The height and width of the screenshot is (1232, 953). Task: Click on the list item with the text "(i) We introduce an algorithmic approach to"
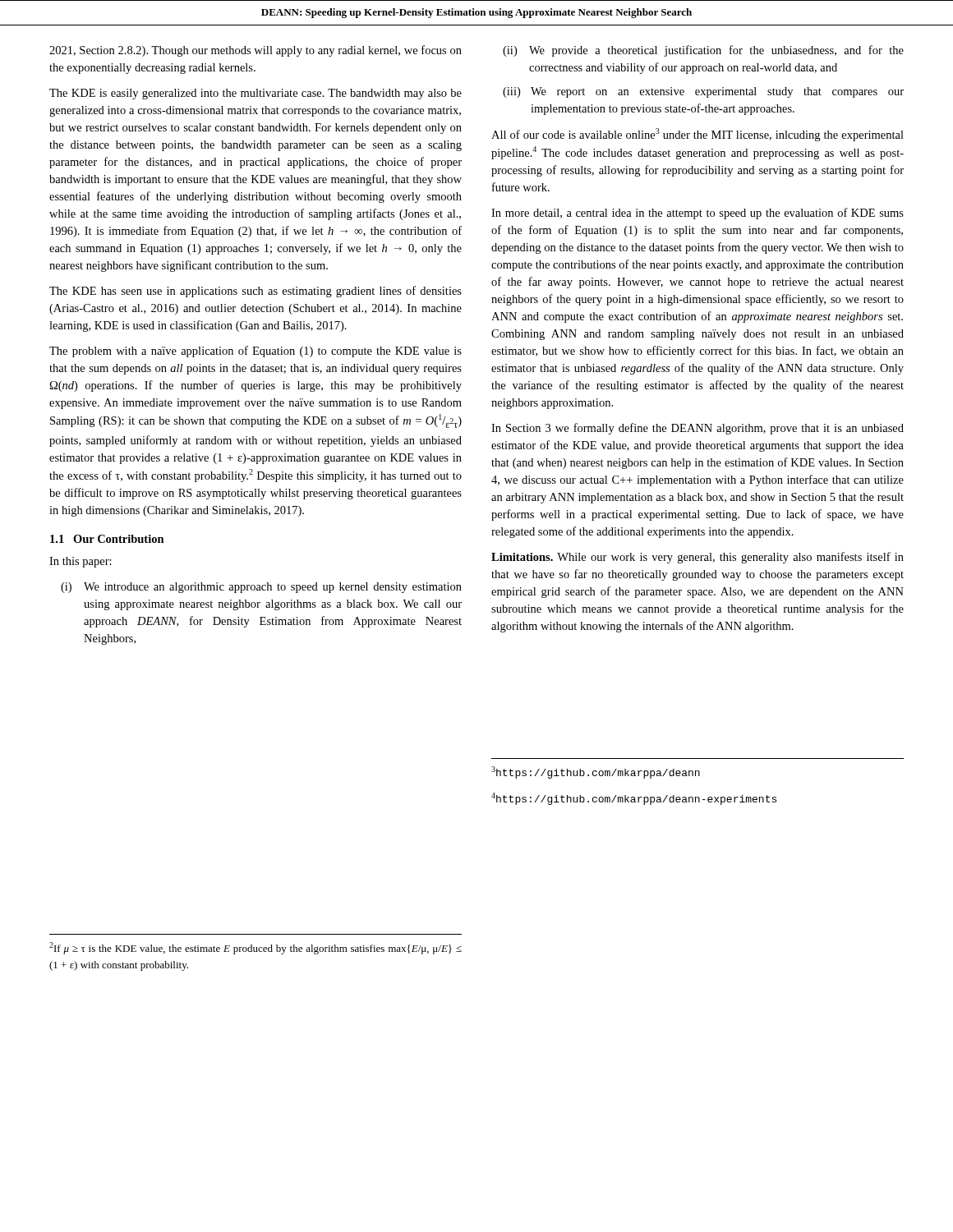tap(261, 613)
